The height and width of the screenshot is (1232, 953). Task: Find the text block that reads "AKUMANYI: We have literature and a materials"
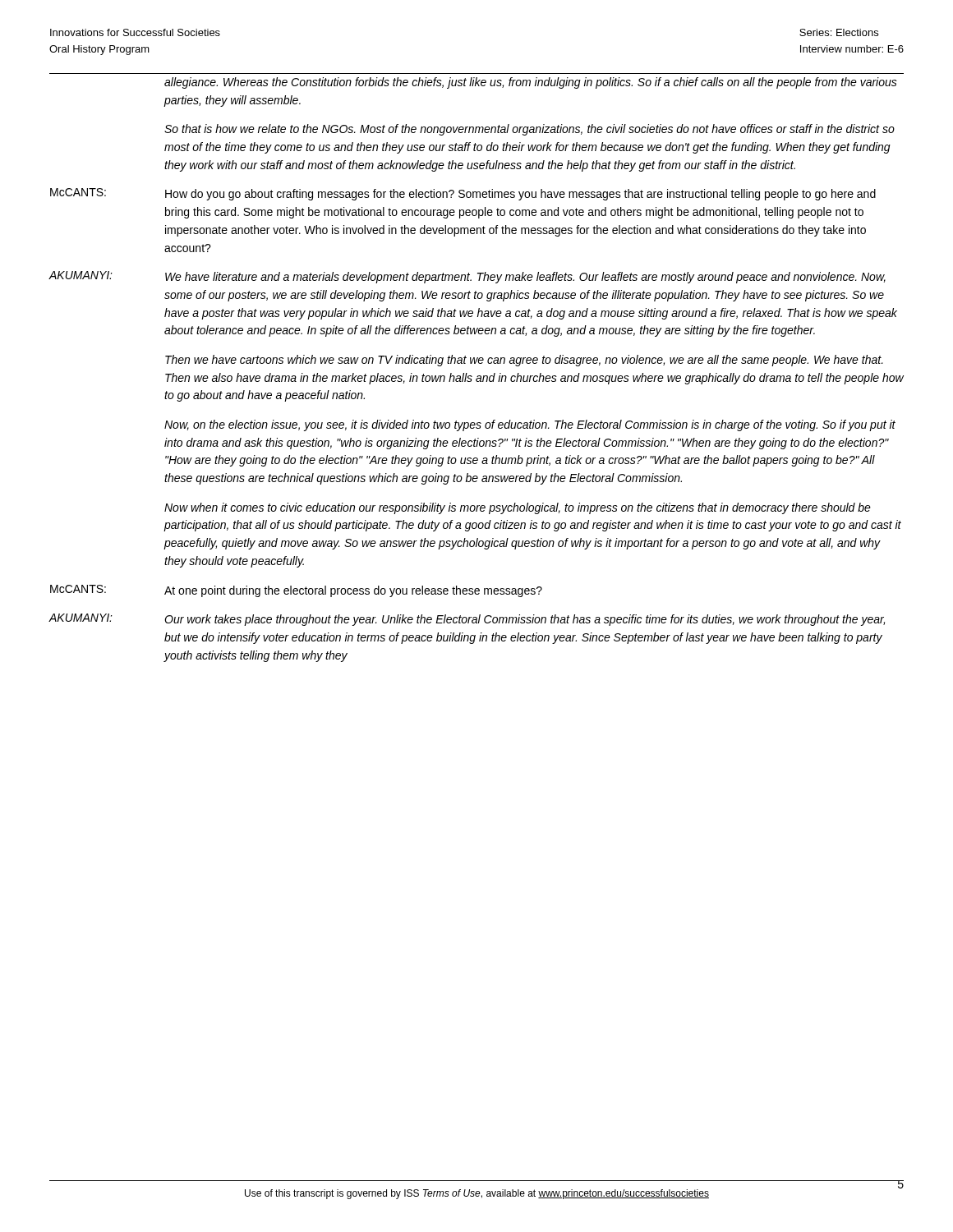476,304
